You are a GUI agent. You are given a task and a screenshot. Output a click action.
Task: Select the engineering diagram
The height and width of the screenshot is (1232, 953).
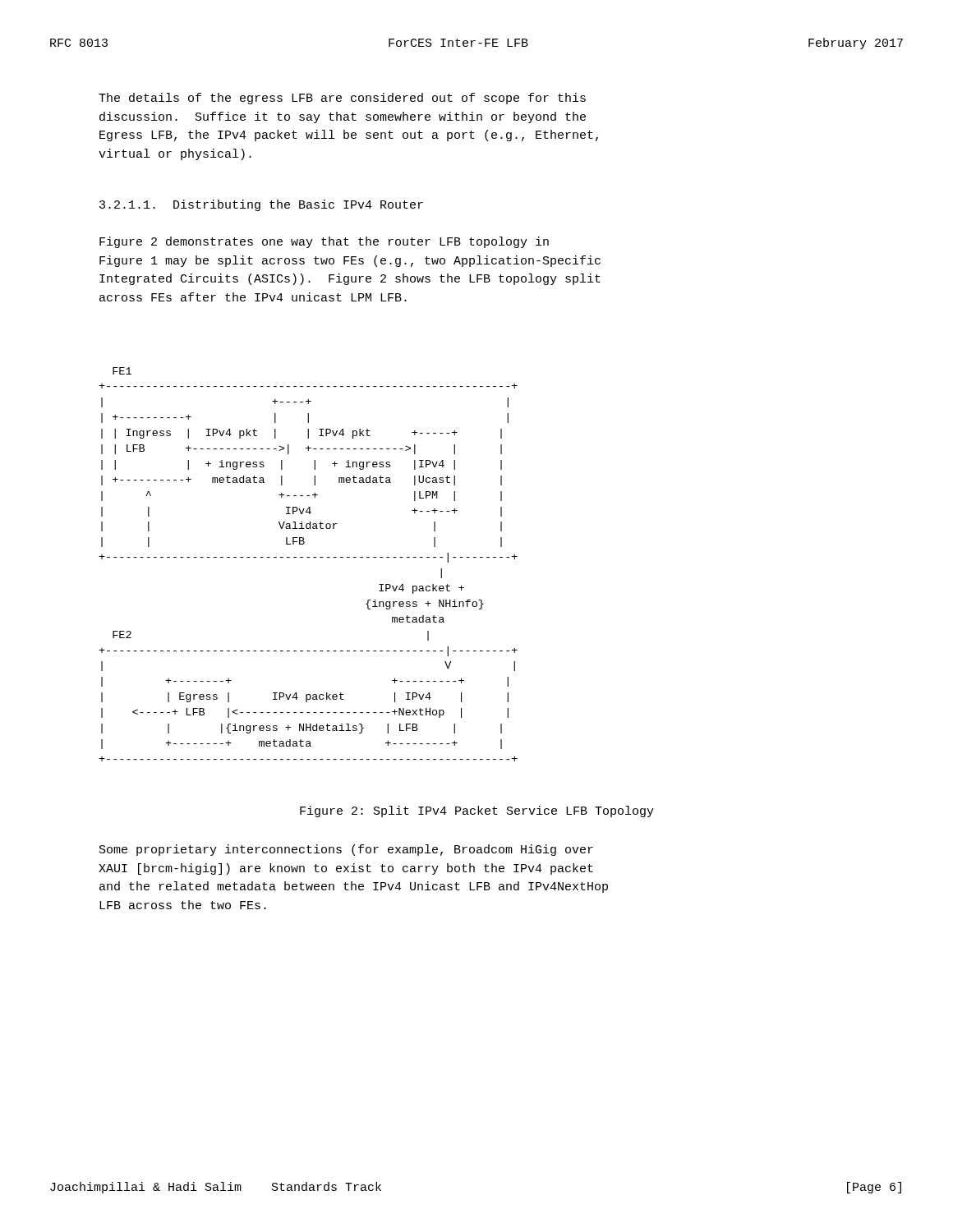coord(476,566)
